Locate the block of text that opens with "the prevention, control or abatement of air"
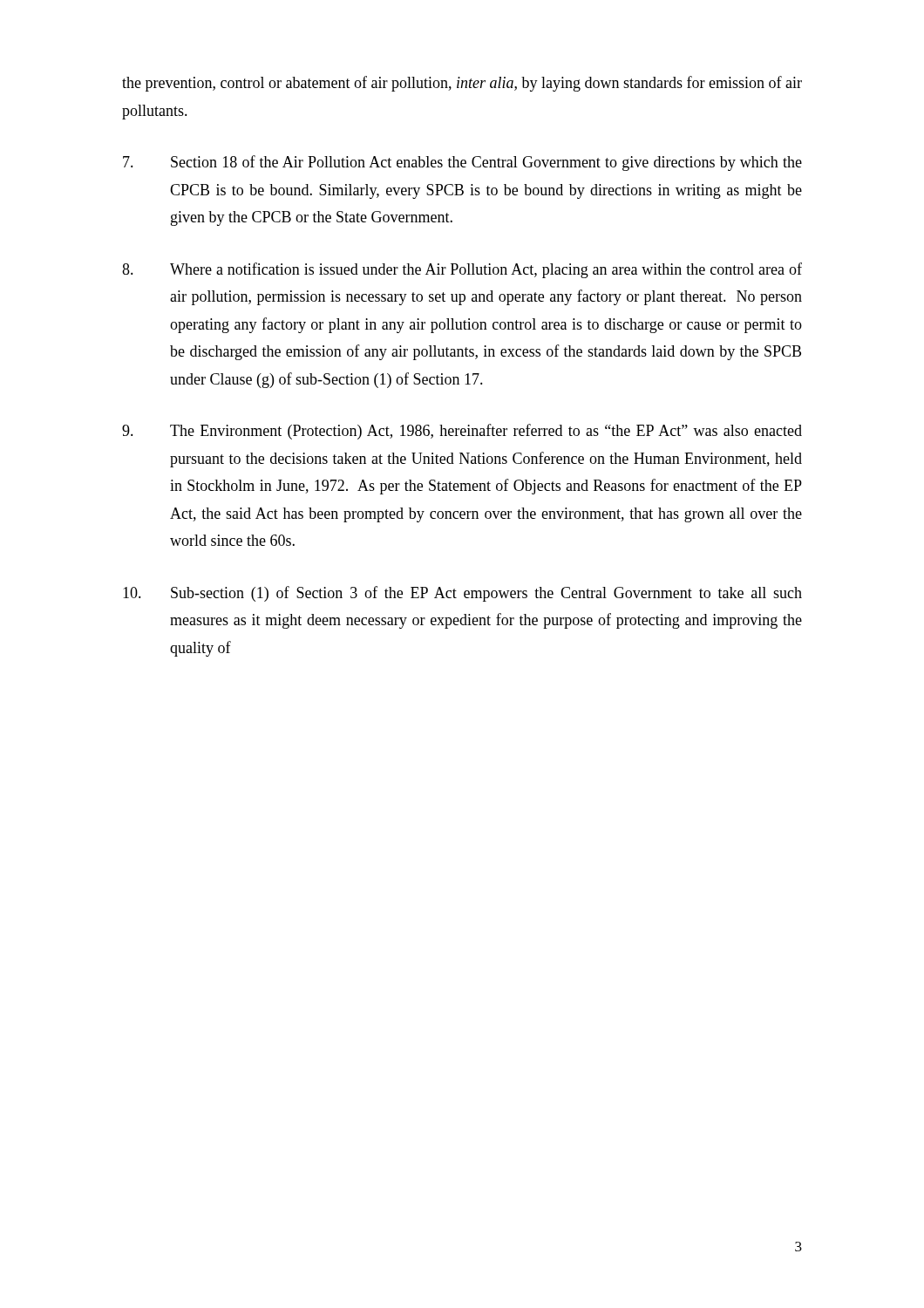924x1308 pixels. [x=462, y=97]
